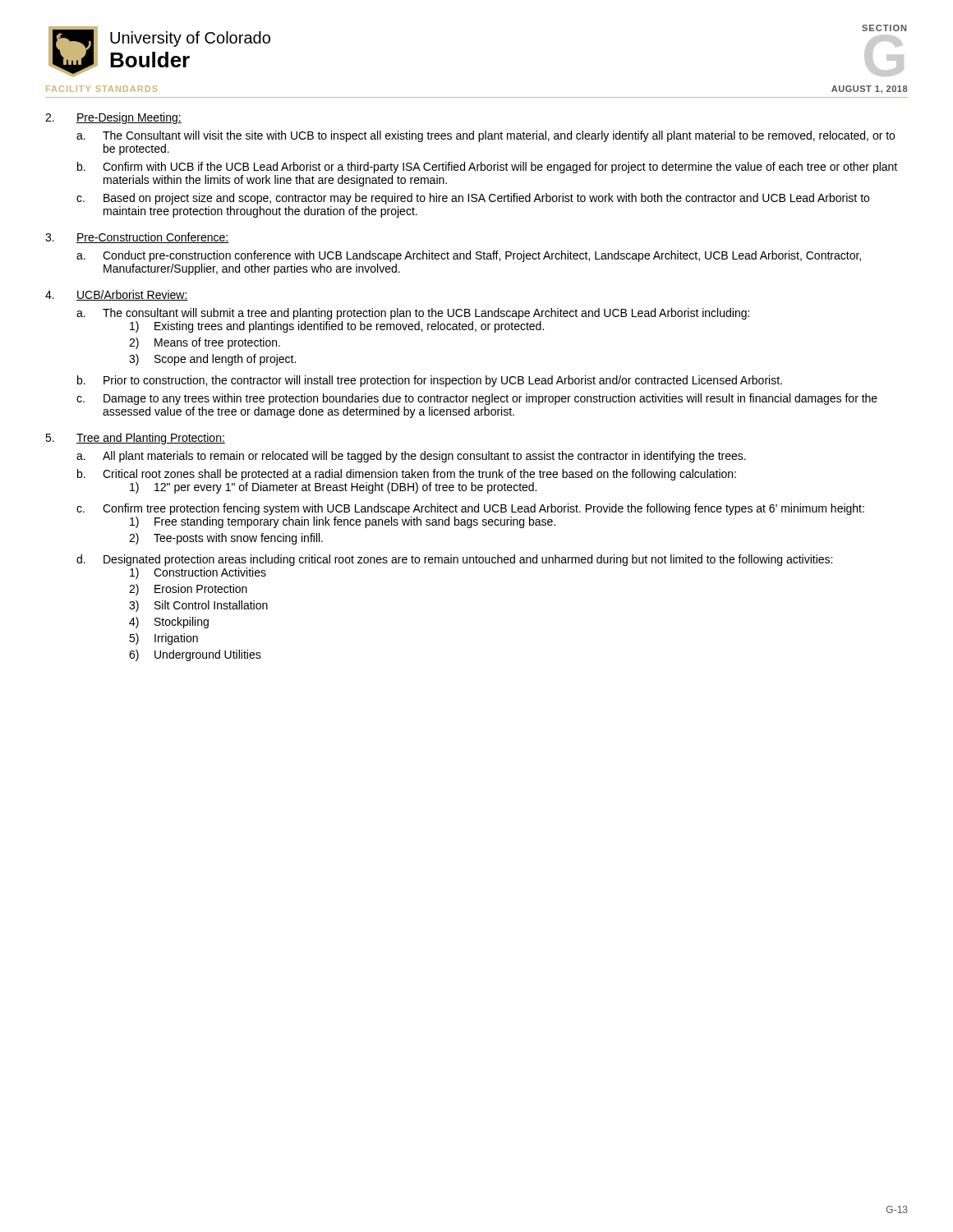Locate the list item with the text "2. Pre-Design Meeting: a. The Consultant will"
953x1232 pixels.
coord(476,167)
